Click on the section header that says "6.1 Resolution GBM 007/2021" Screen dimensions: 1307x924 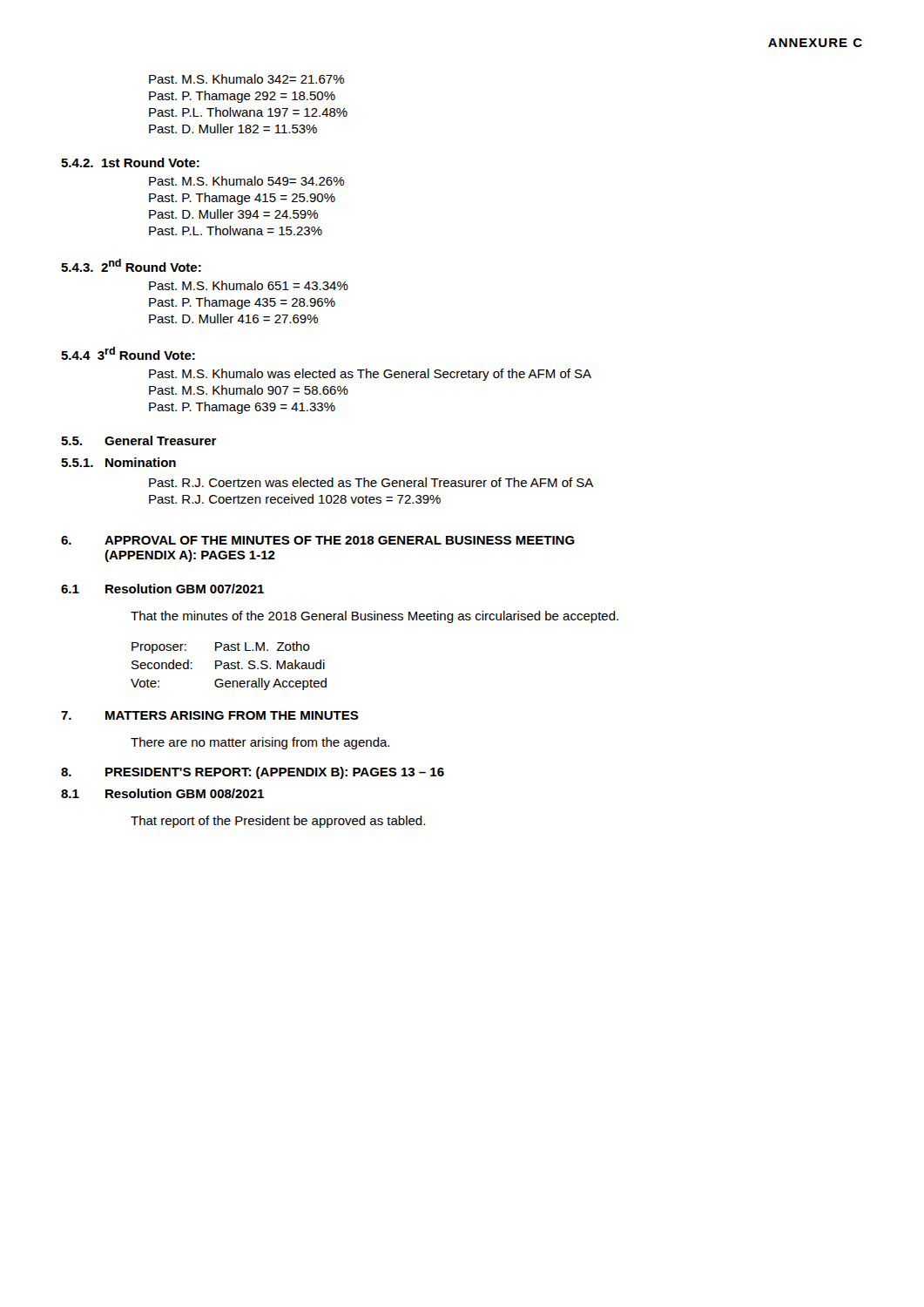(163, 589)
